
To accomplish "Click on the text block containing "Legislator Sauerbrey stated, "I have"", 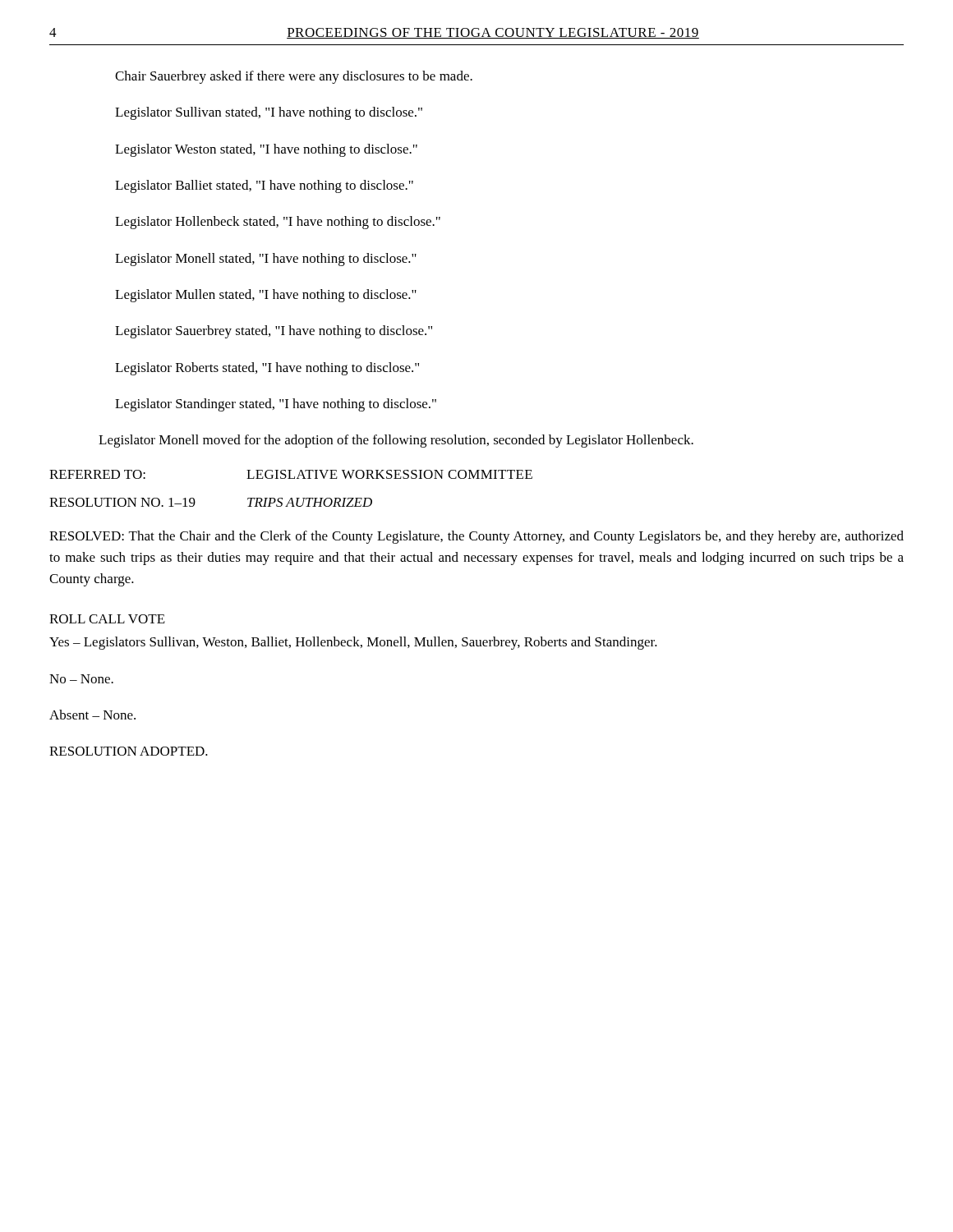I will coord(274,331).
